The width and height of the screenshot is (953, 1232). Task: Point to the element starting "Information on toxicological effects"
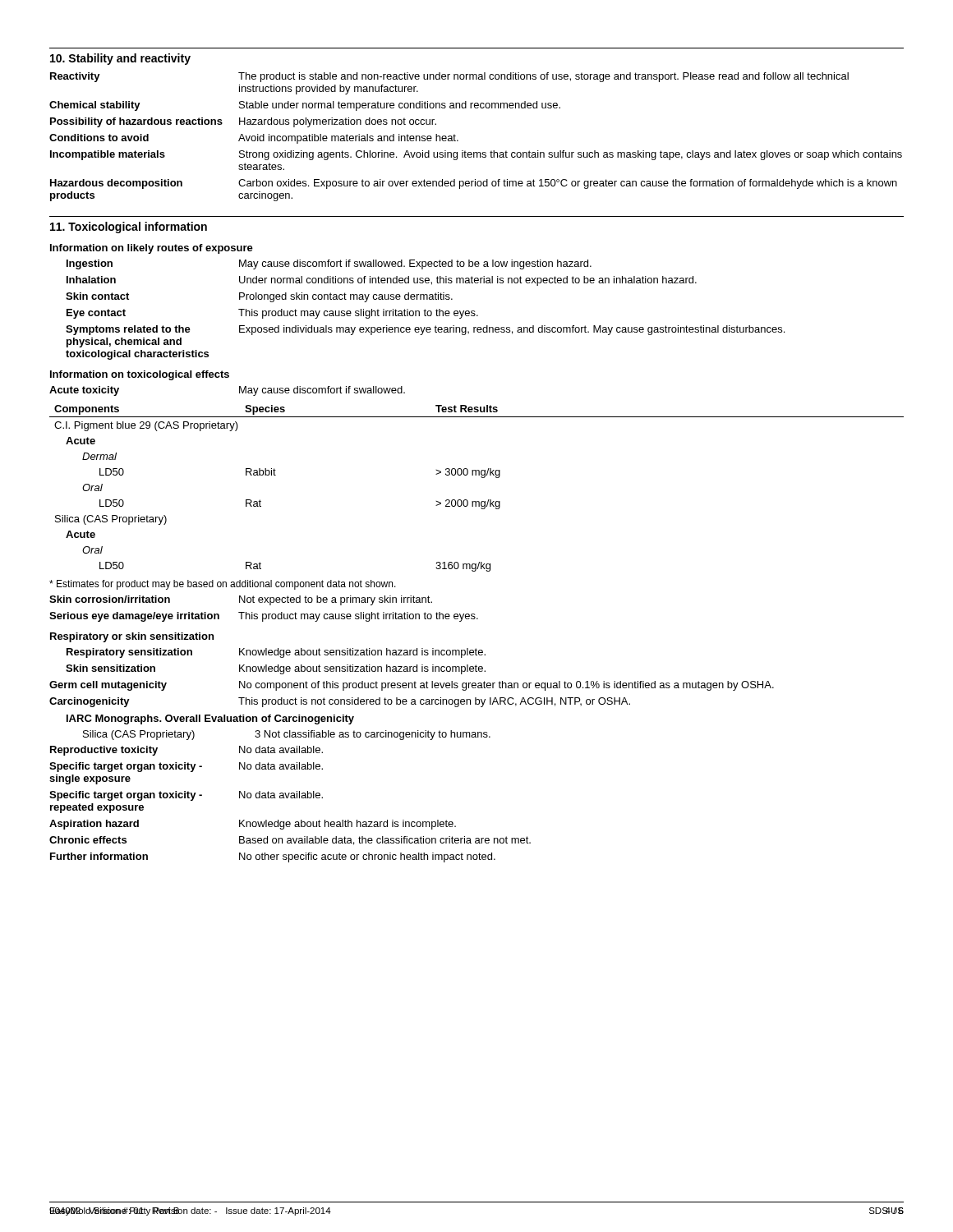point(139,374)
